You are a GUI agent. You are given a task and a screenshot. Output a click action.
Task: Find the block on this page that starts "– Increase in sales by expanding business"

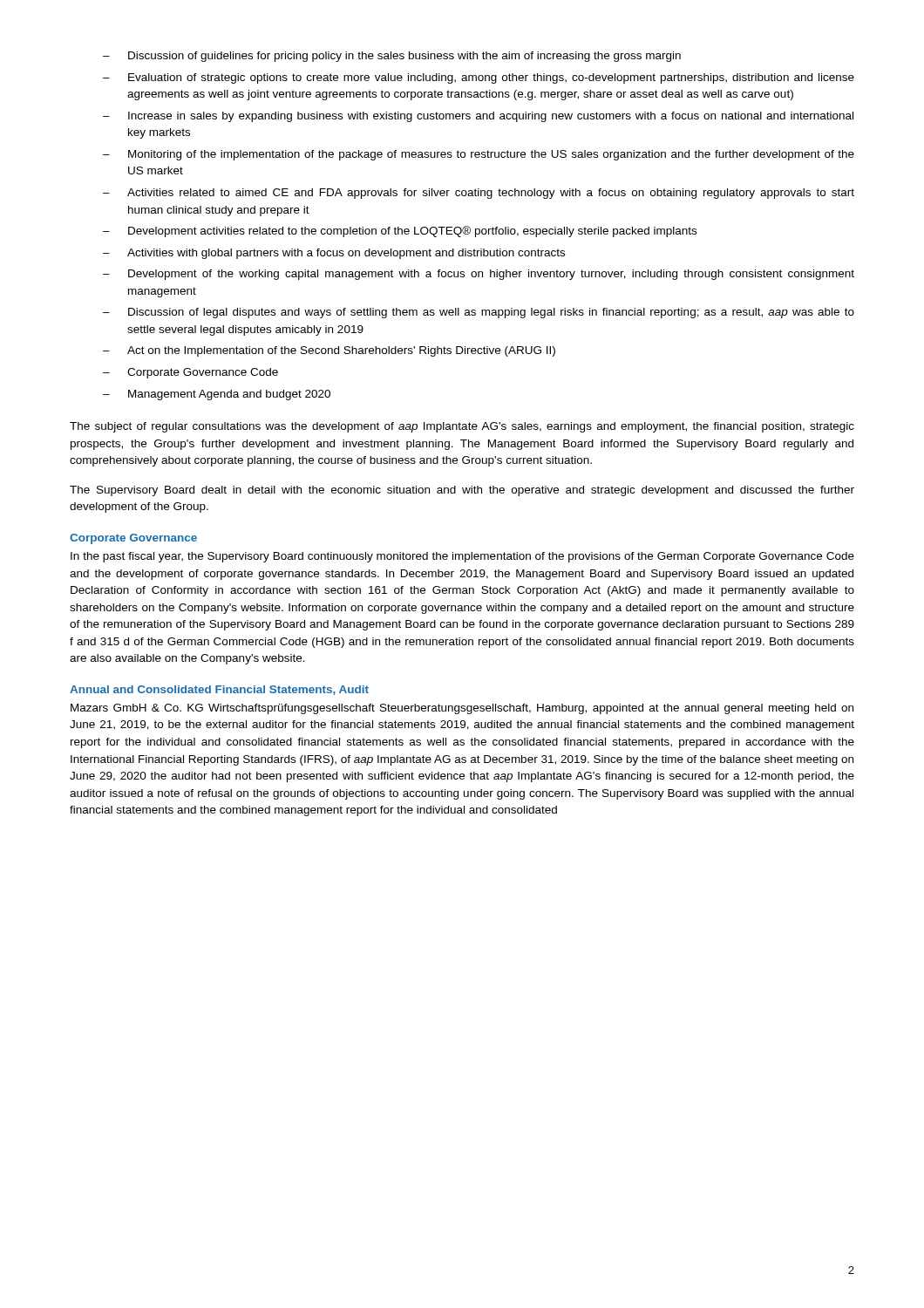462,124
